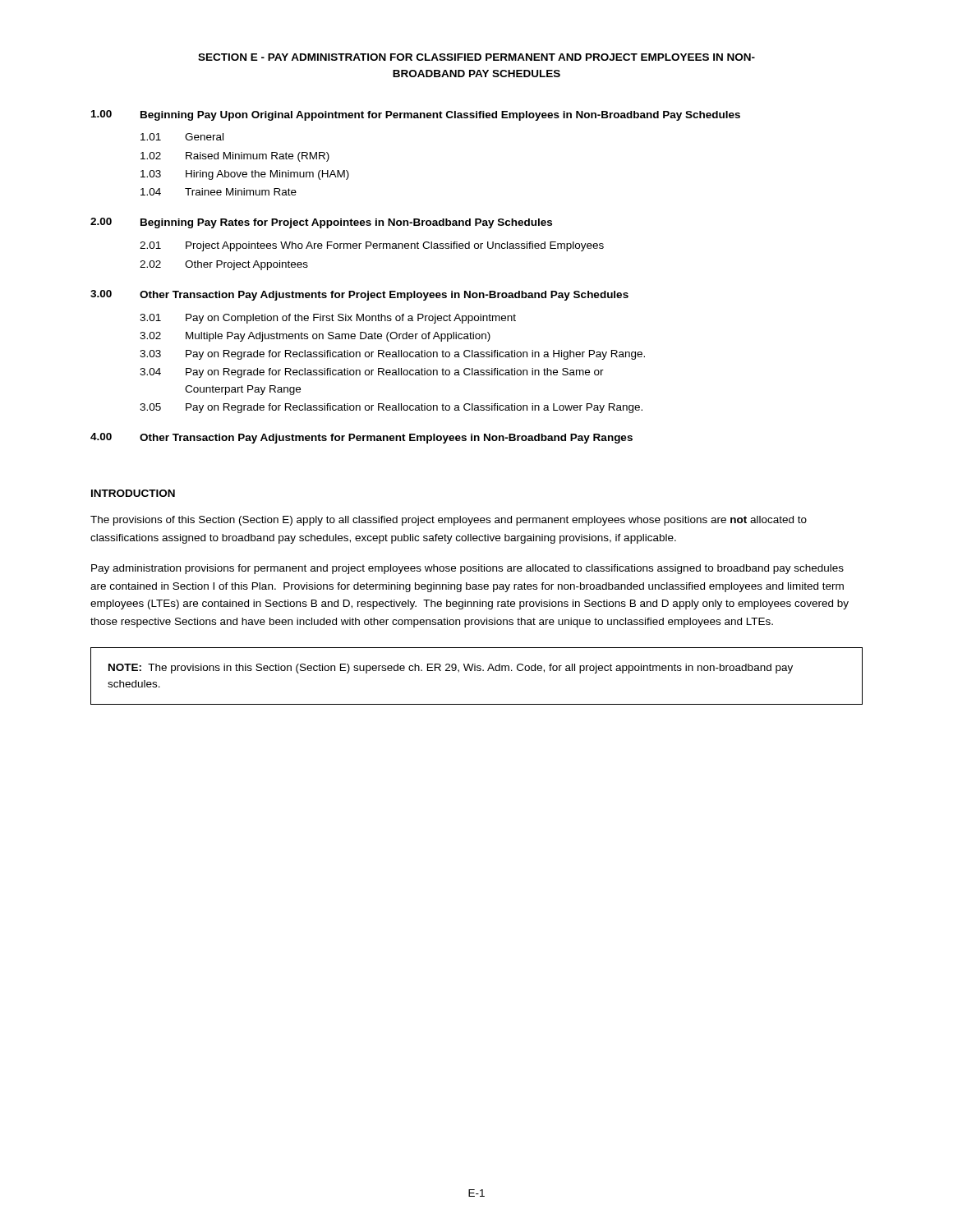Click the passage that begins "2.01Project Appointees Who Are Former"
The height and width of the screenshot is (1232, 953).
[501, 246]
